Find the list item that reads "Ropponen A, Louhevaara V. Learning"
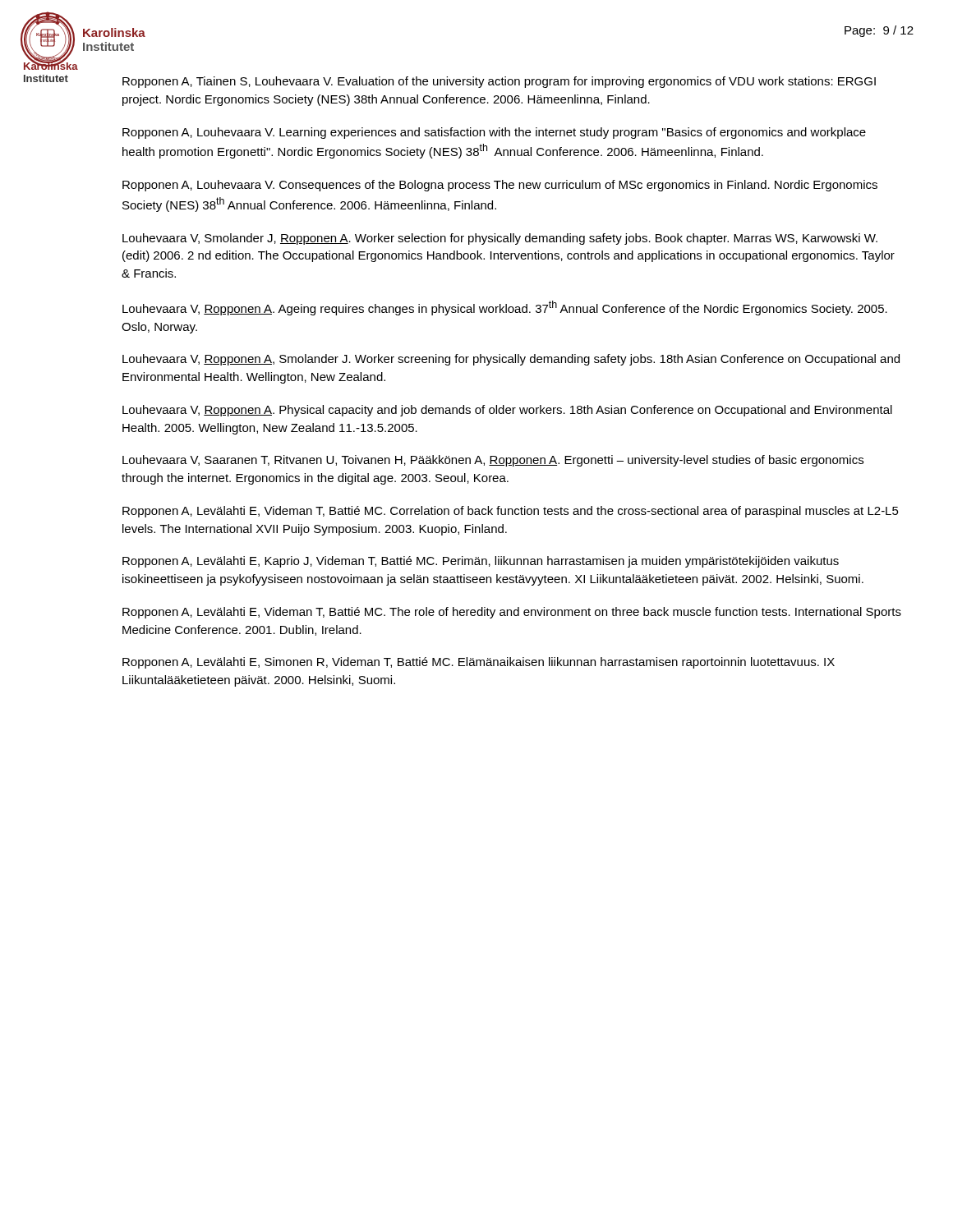The width and height of the screenshot is (953, 1232). pyautogui.click(x=494, y=142)
